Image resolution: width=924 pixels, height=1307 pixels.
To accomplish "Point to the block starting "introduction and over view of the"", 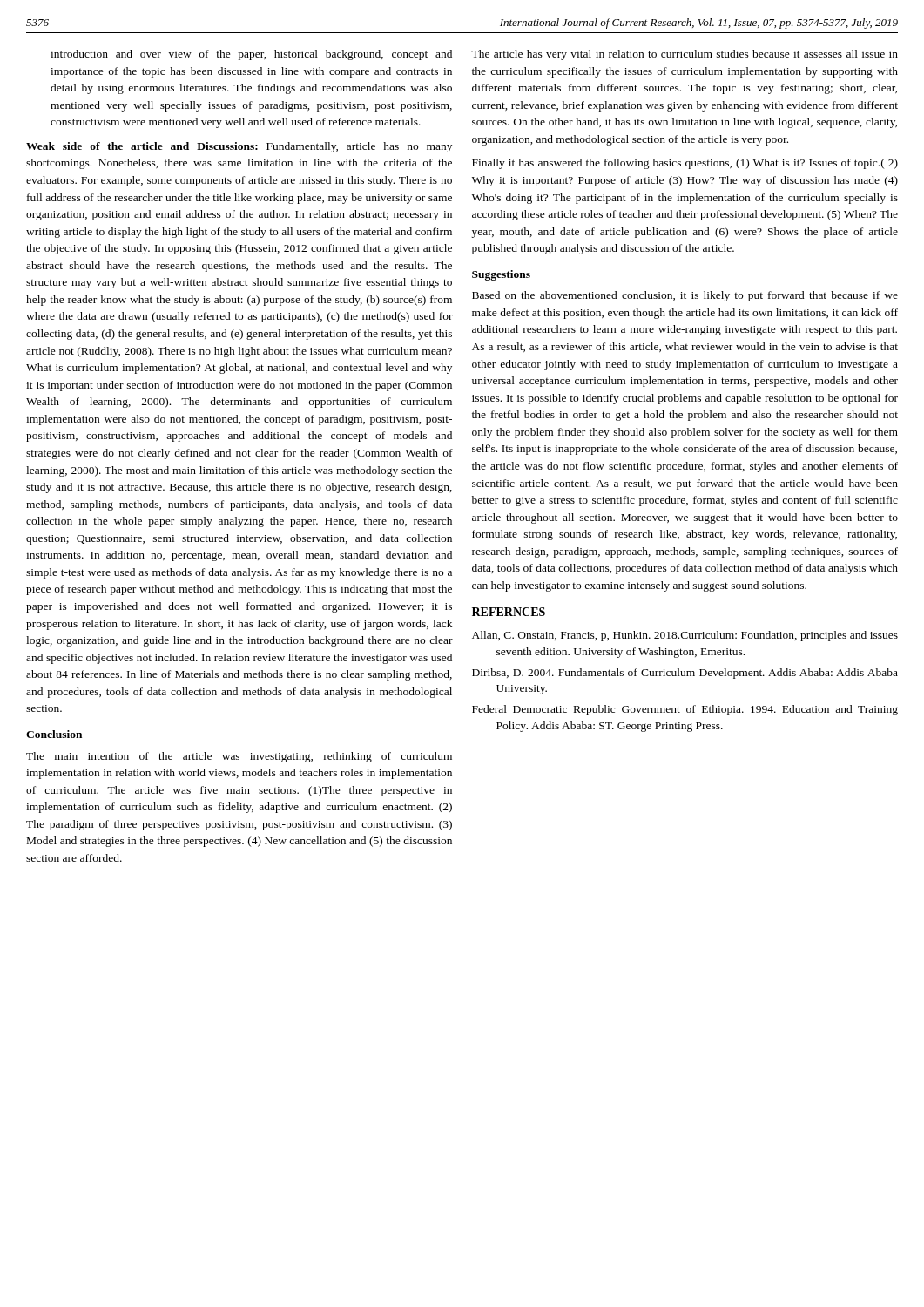I will pyautogui.click(x=251, y=88).
